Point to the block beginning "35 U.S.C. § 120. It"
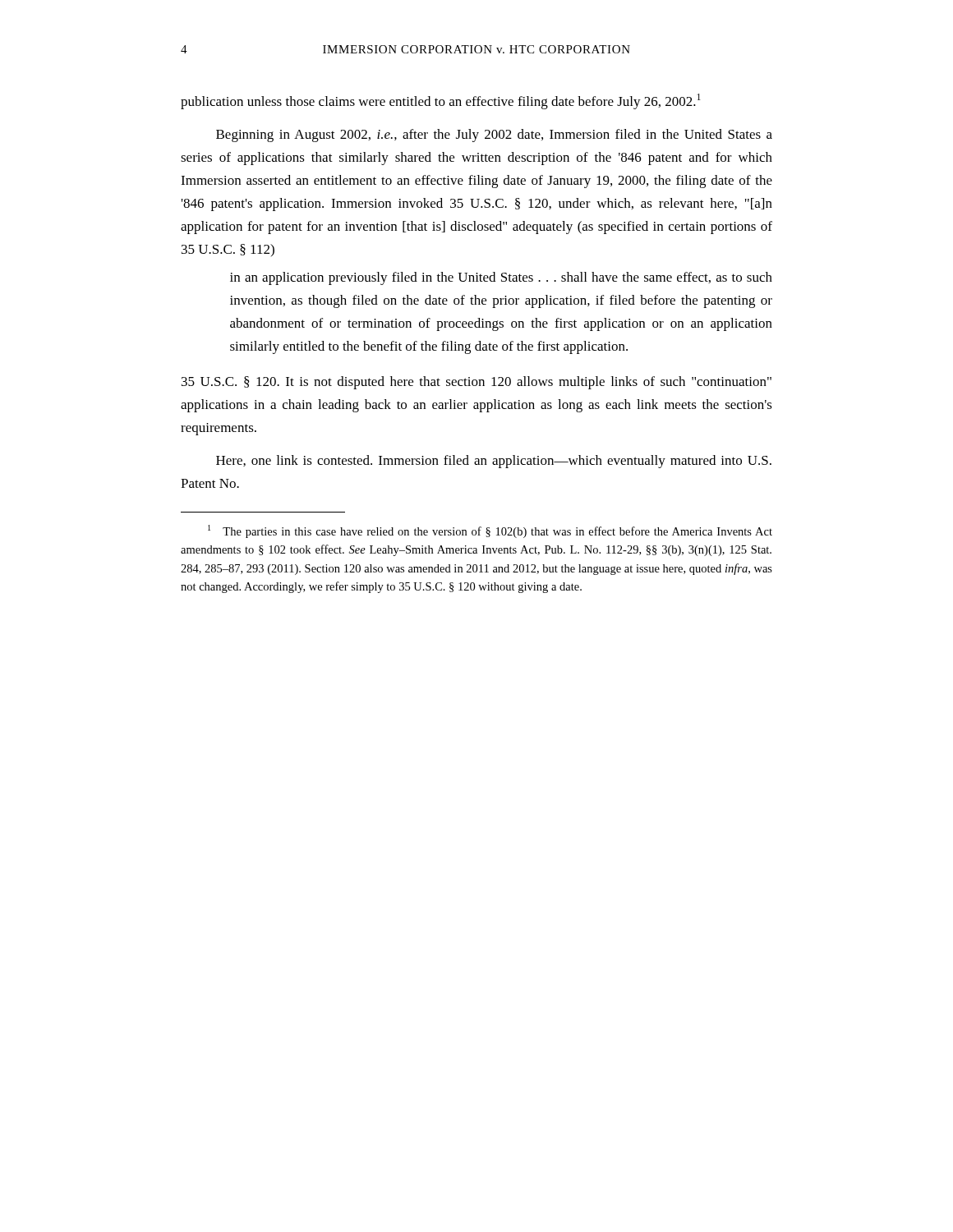 pyautogui.click(x=476, y=404)
